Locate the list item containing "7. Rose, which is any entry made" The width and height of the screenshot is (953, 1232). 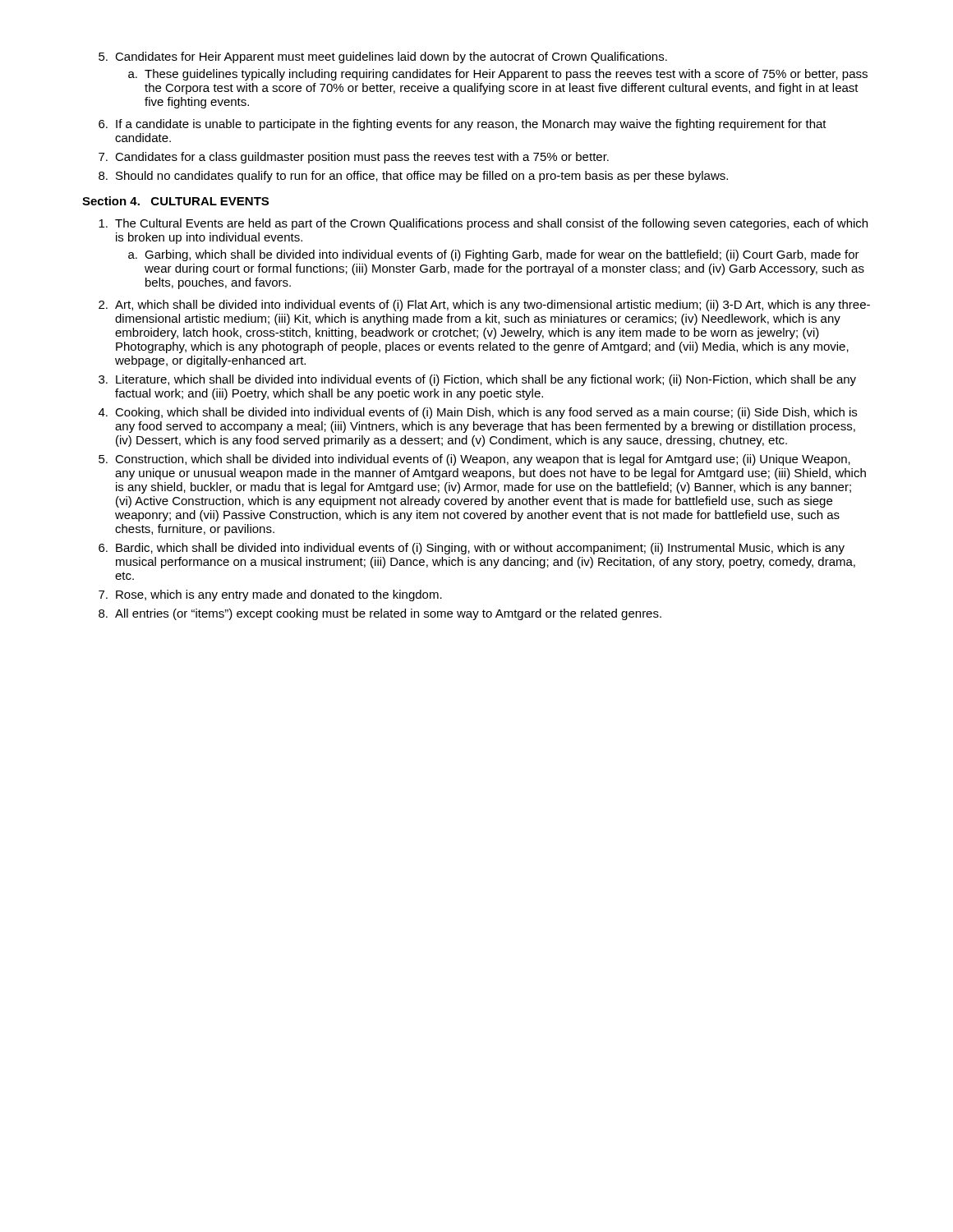pos(270,595)
